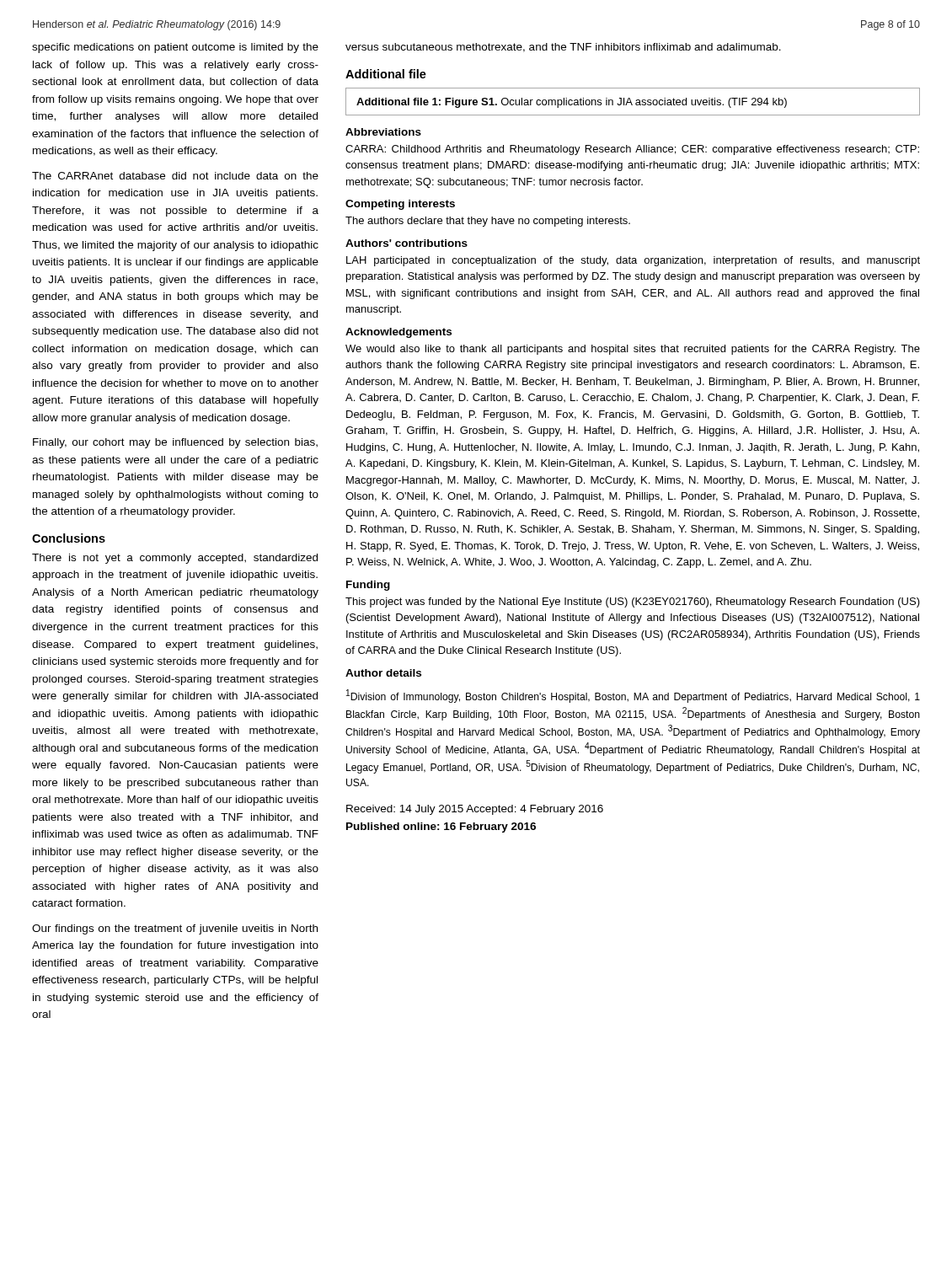This screenshot has width=952, height=1264.
Task: Point to the block beginning "specific medications on"
Action: coord(175,280)
